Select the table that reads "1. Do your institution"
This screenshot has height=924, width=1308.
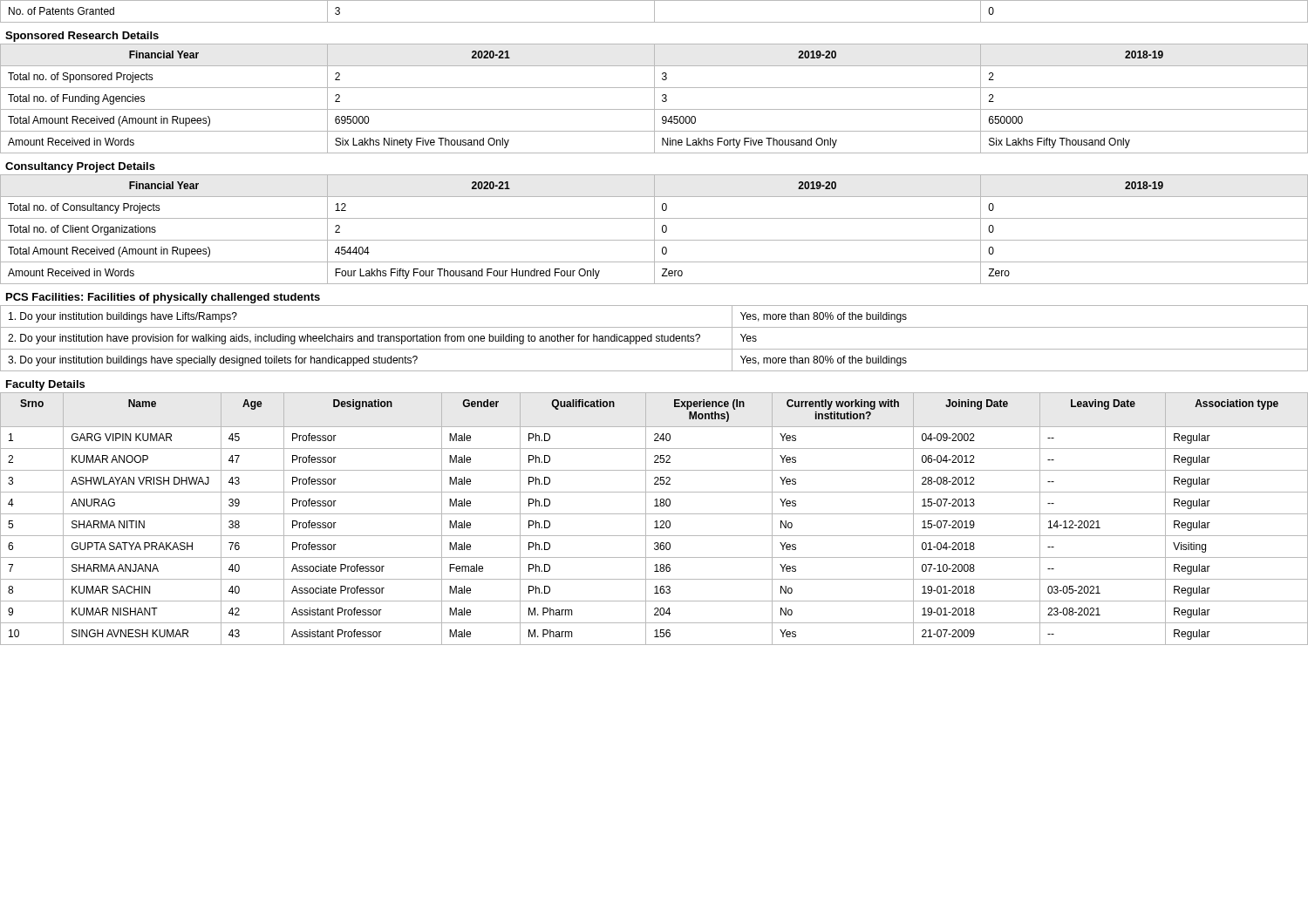[x=654, y=338]
